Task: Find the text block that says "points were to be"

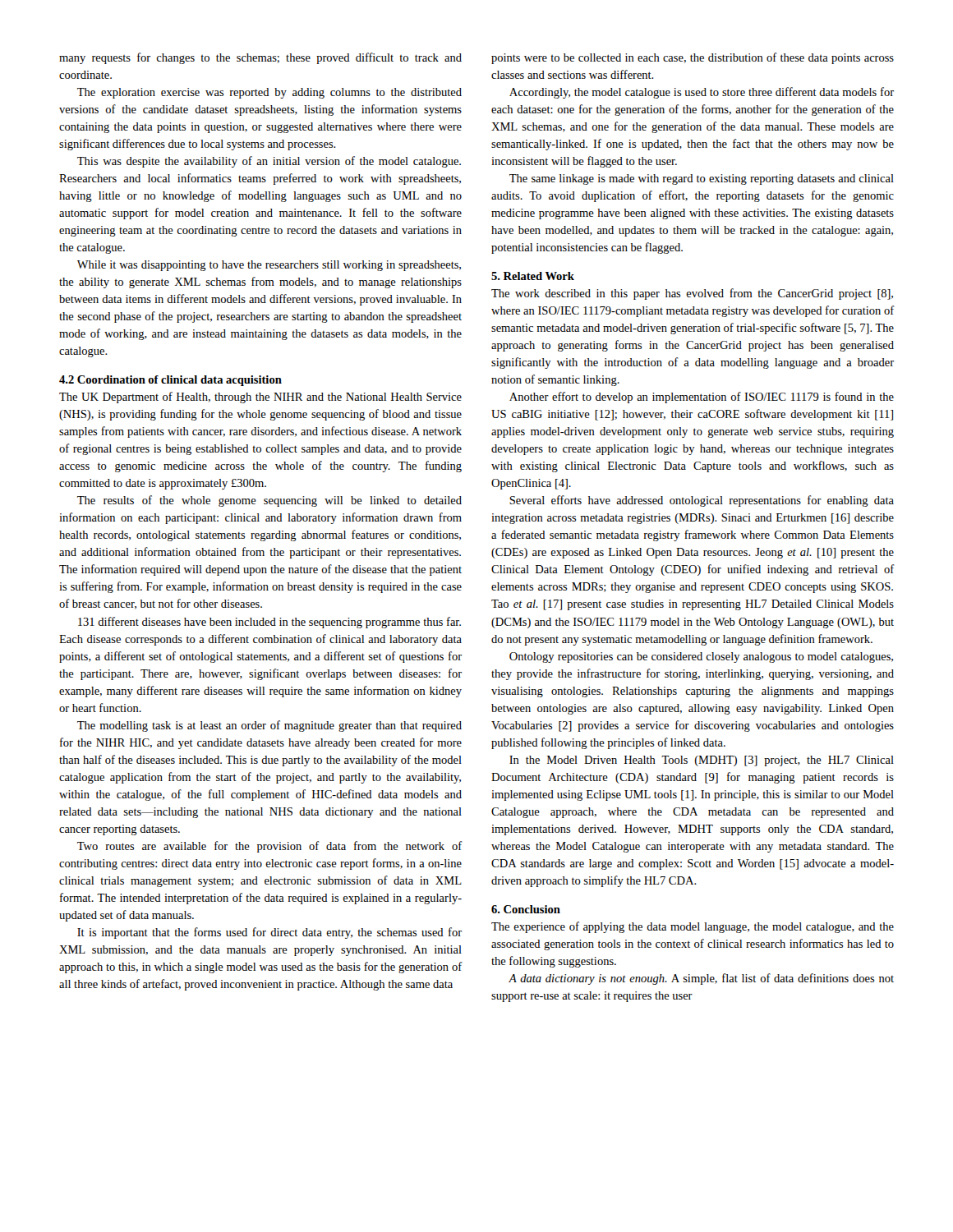Action: tap(693, 67)
